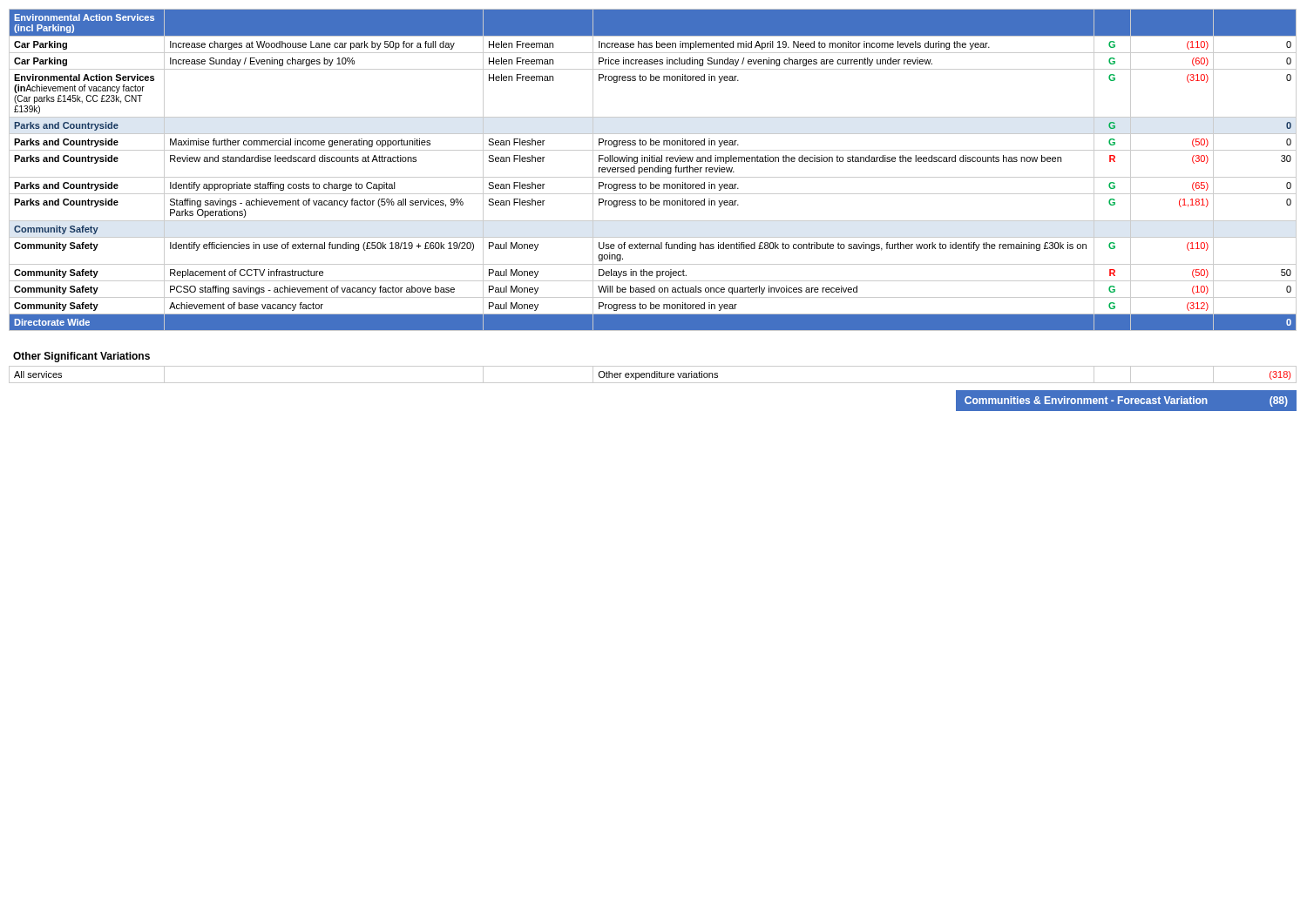The height and width of the screenshot is (924, 1307).
Task: Find "Communities & Environment - Forecast Variation (88)" on this page
Action: pyautogui.click(x=1126, y=401)
